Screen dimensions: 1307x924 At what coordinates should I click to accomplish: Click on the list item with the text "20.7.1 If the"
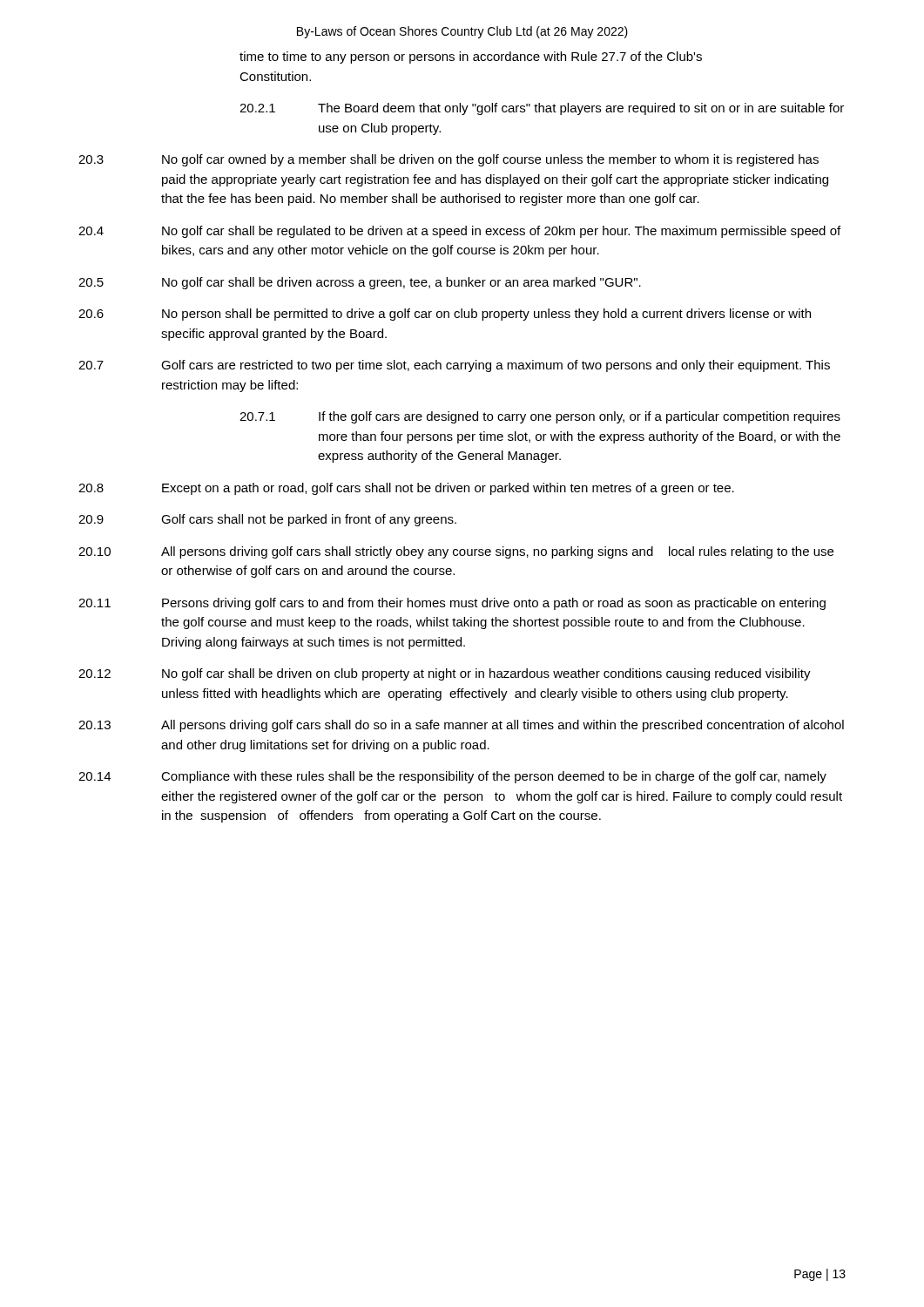click(543, 436)
